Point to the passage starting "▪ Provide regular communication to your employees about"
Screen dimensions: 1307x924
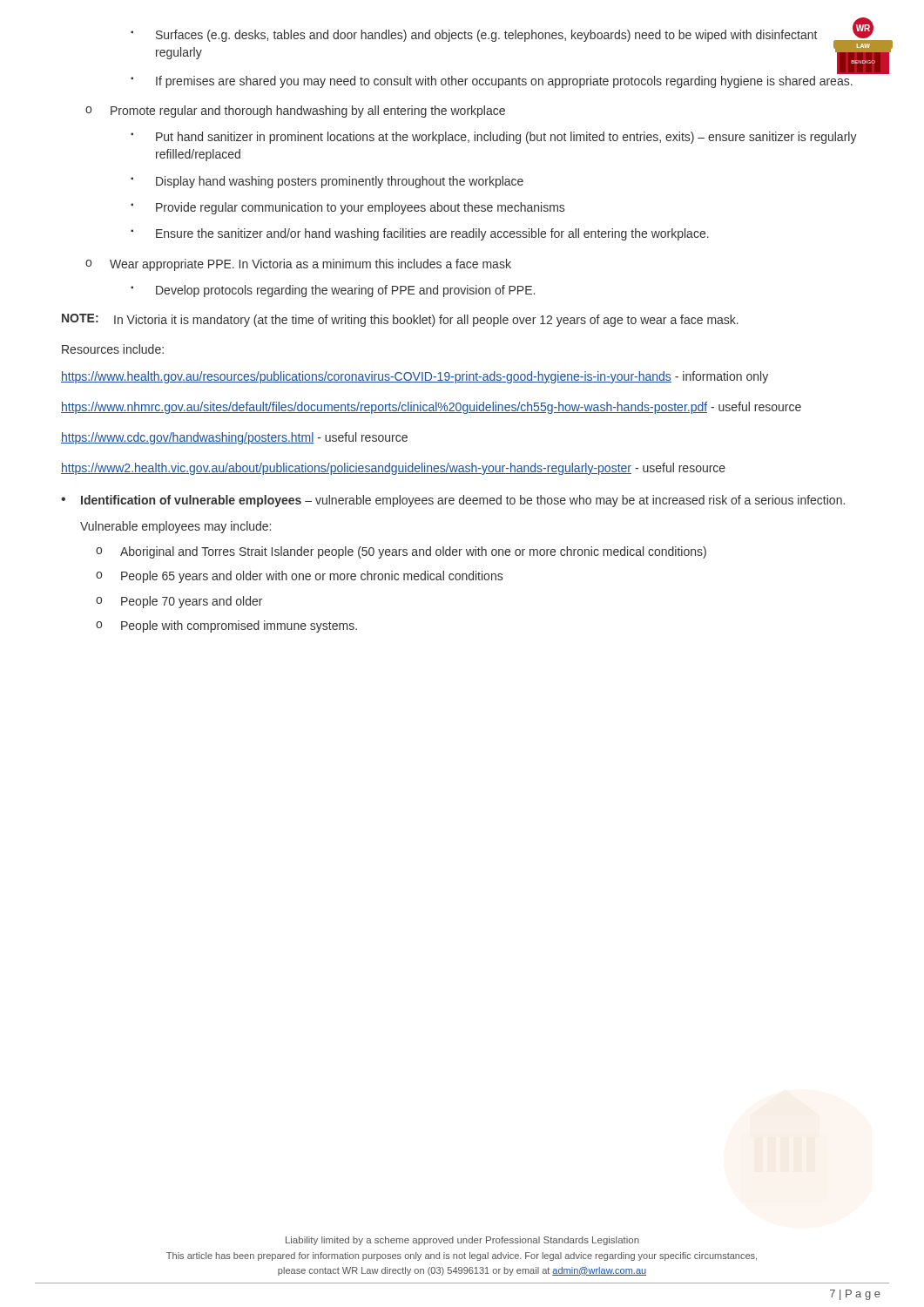(x=497, y=208)
